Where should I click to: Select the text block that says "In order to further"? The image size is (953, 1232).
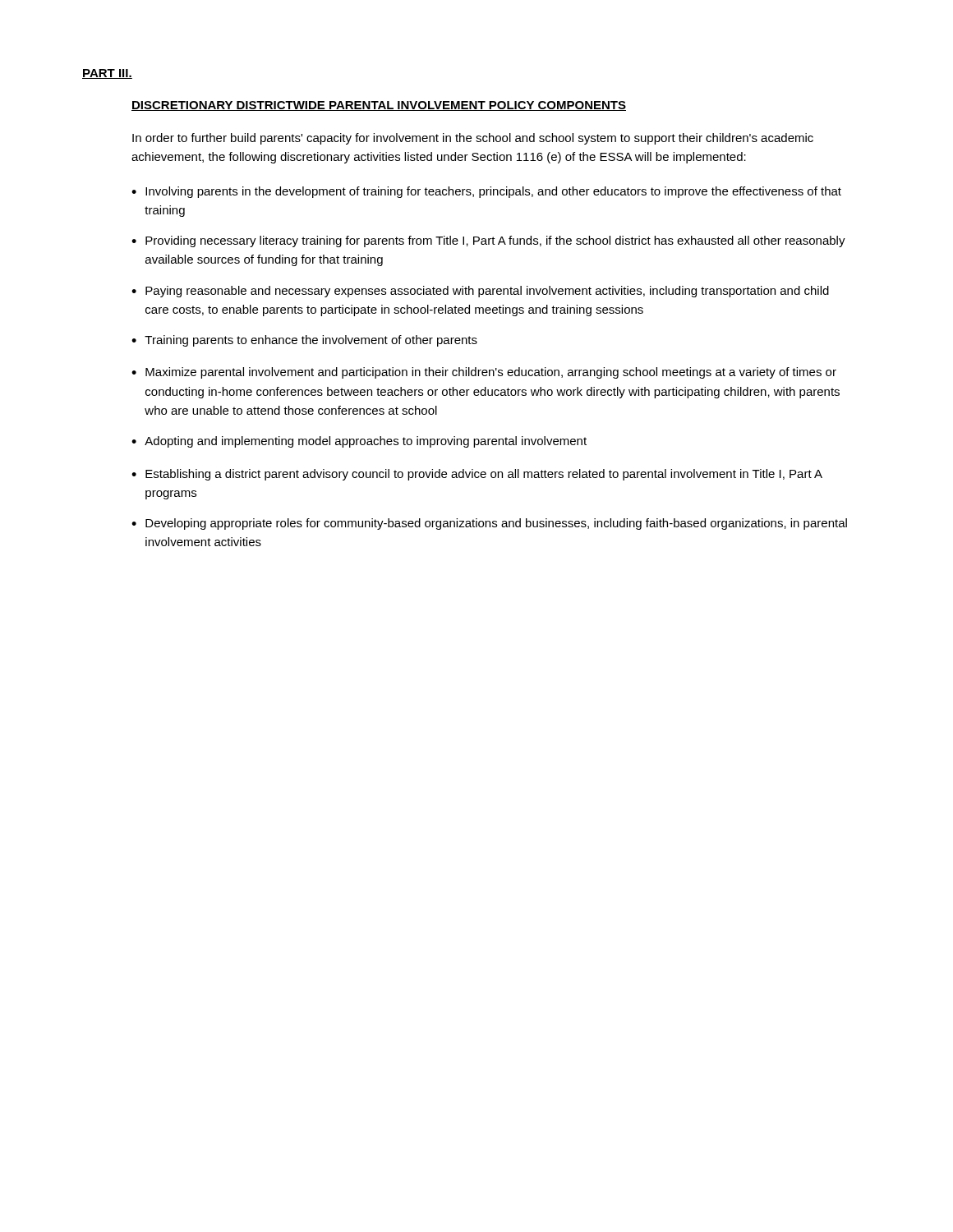tap(472, 147)
